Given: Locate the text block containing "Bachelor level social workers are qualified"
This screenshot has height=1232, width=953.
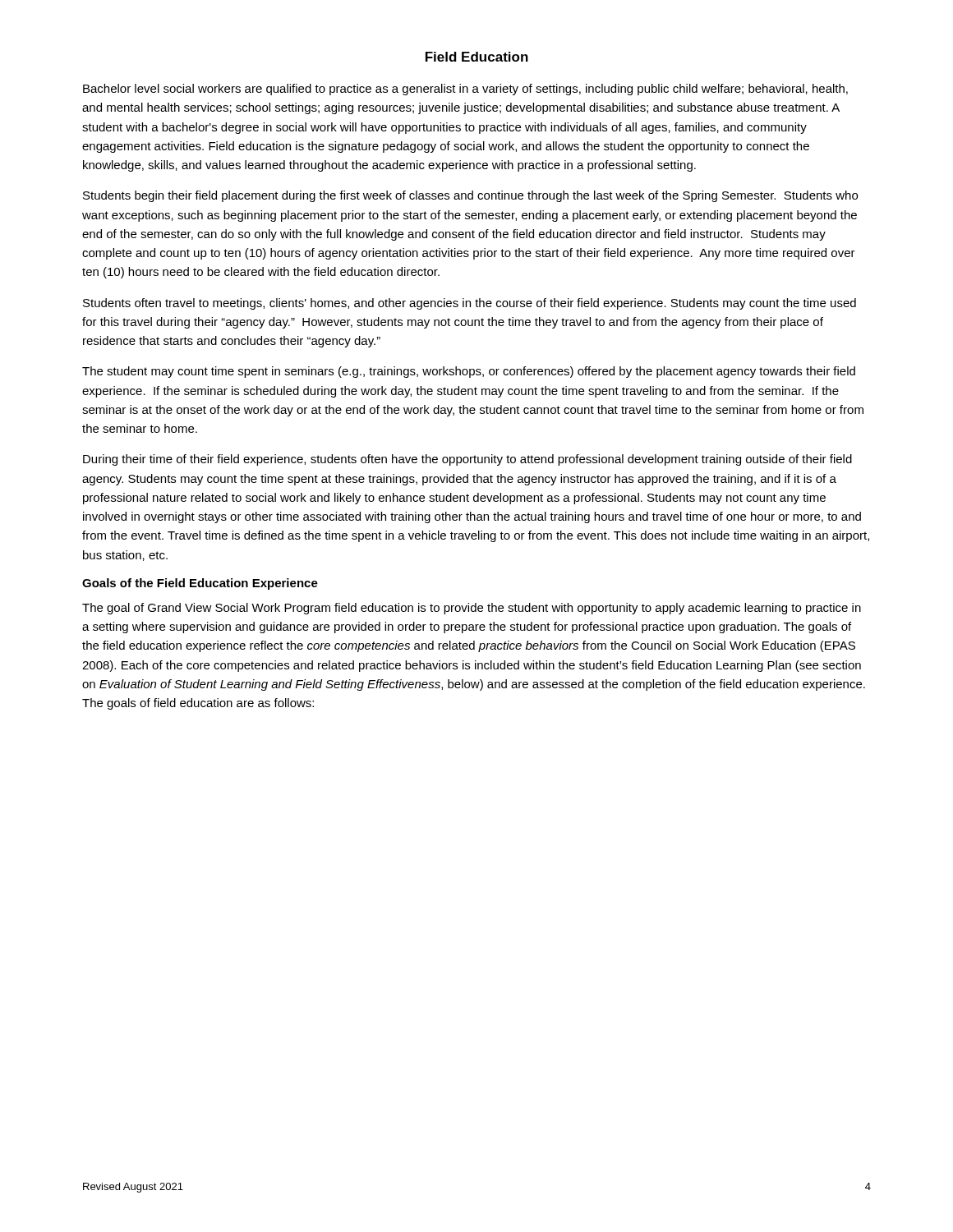Looking at the screenshot, I should point(465,126).
